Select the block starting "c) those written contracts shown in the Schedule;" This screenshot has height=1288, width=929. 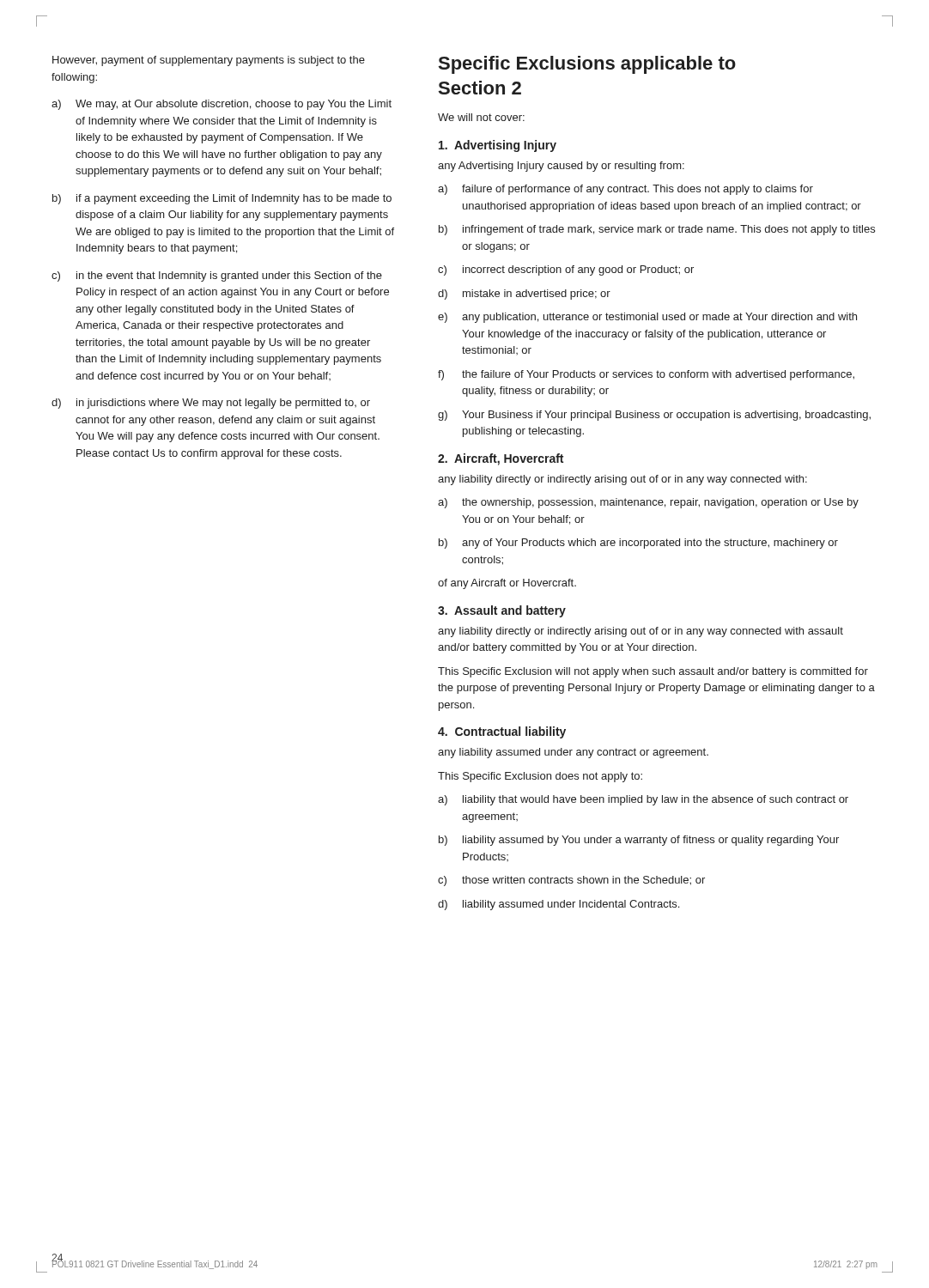pyautogui.click(x=657, y=880)
